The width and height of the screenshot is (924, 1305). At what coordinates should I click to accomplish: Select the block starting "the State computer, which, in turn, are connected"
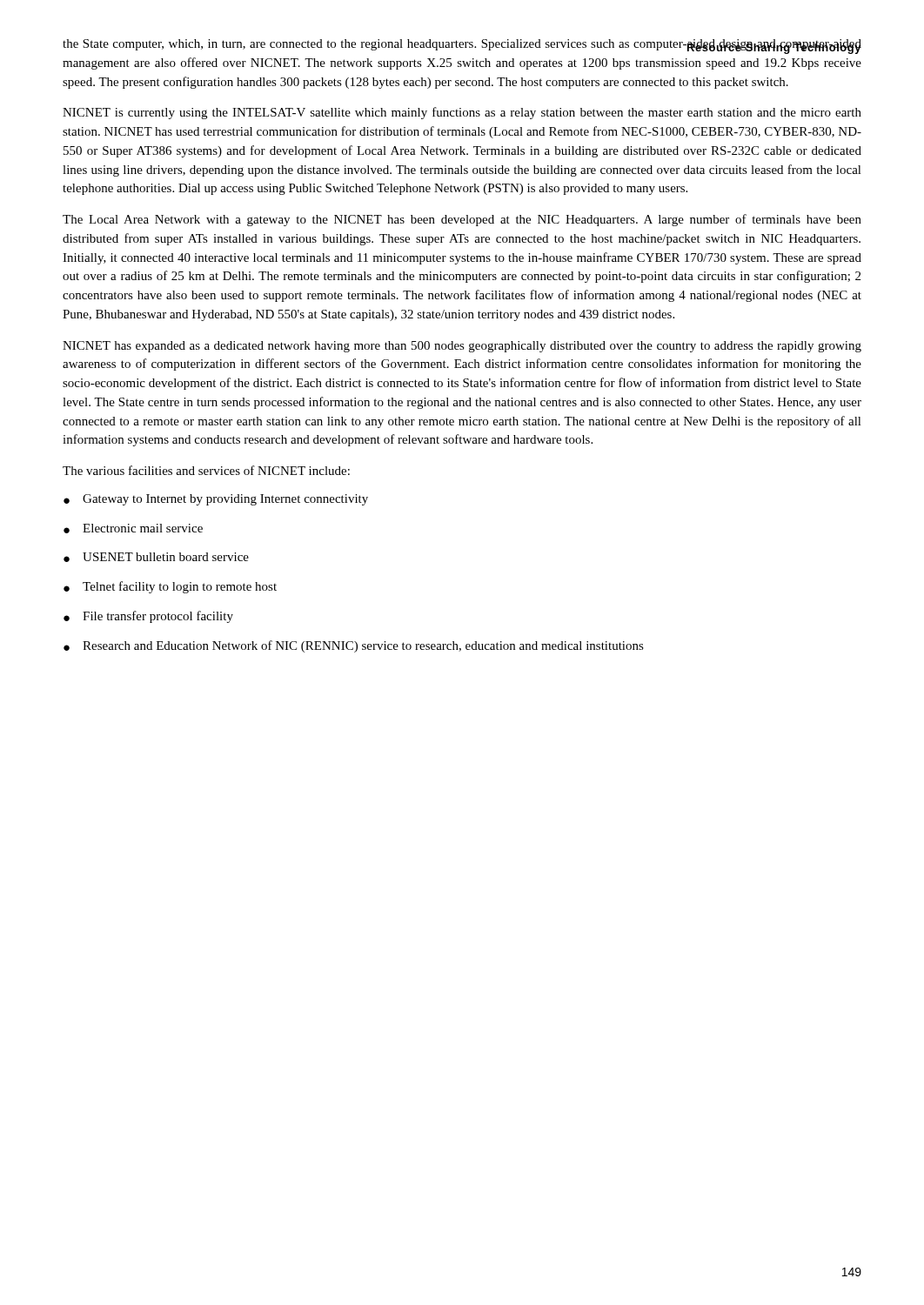pos(462,62)
